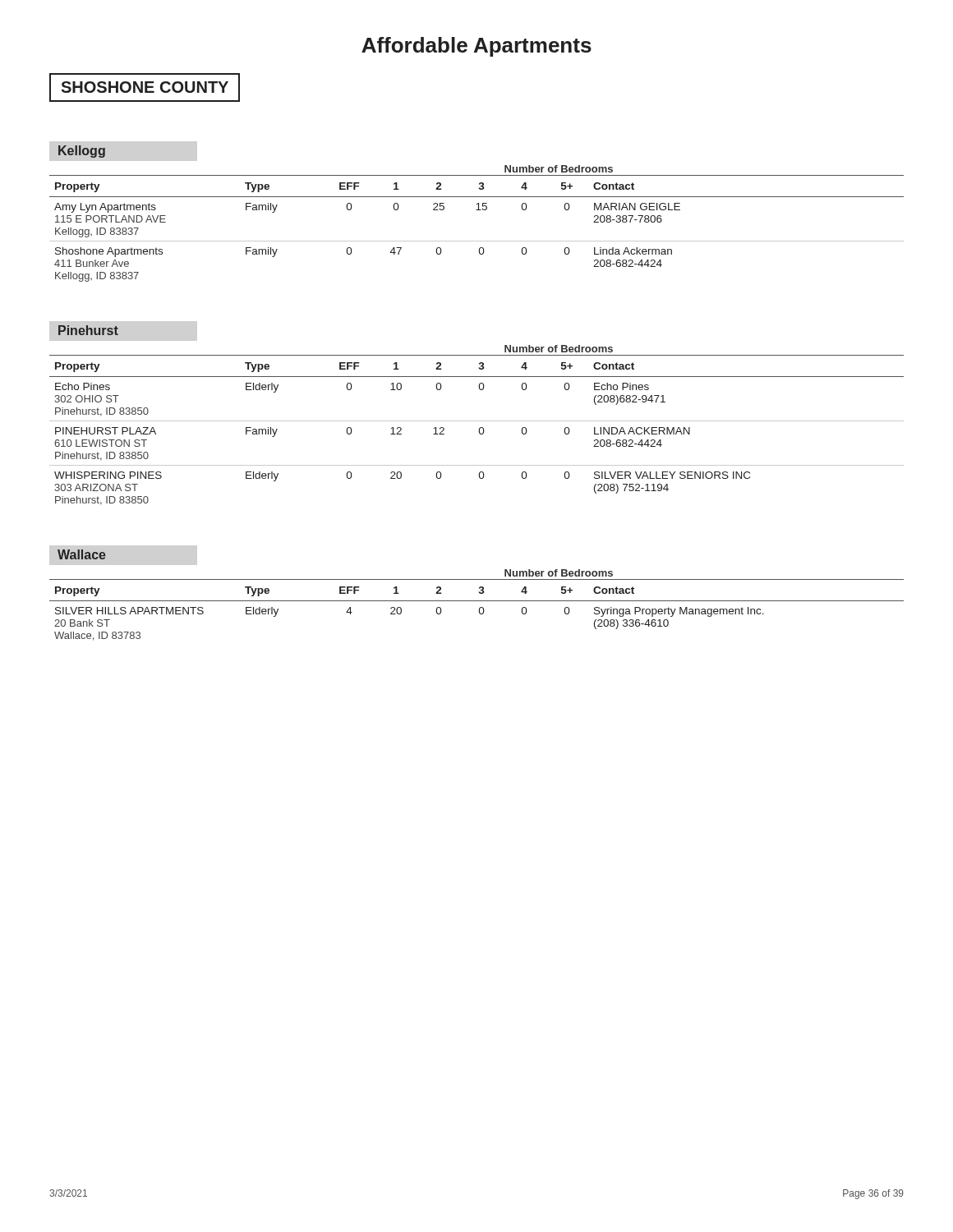This screenshot has height=1232, width=953.
Task: Find the title that says "Affordable Apartments"
Action: pos(476,45)
